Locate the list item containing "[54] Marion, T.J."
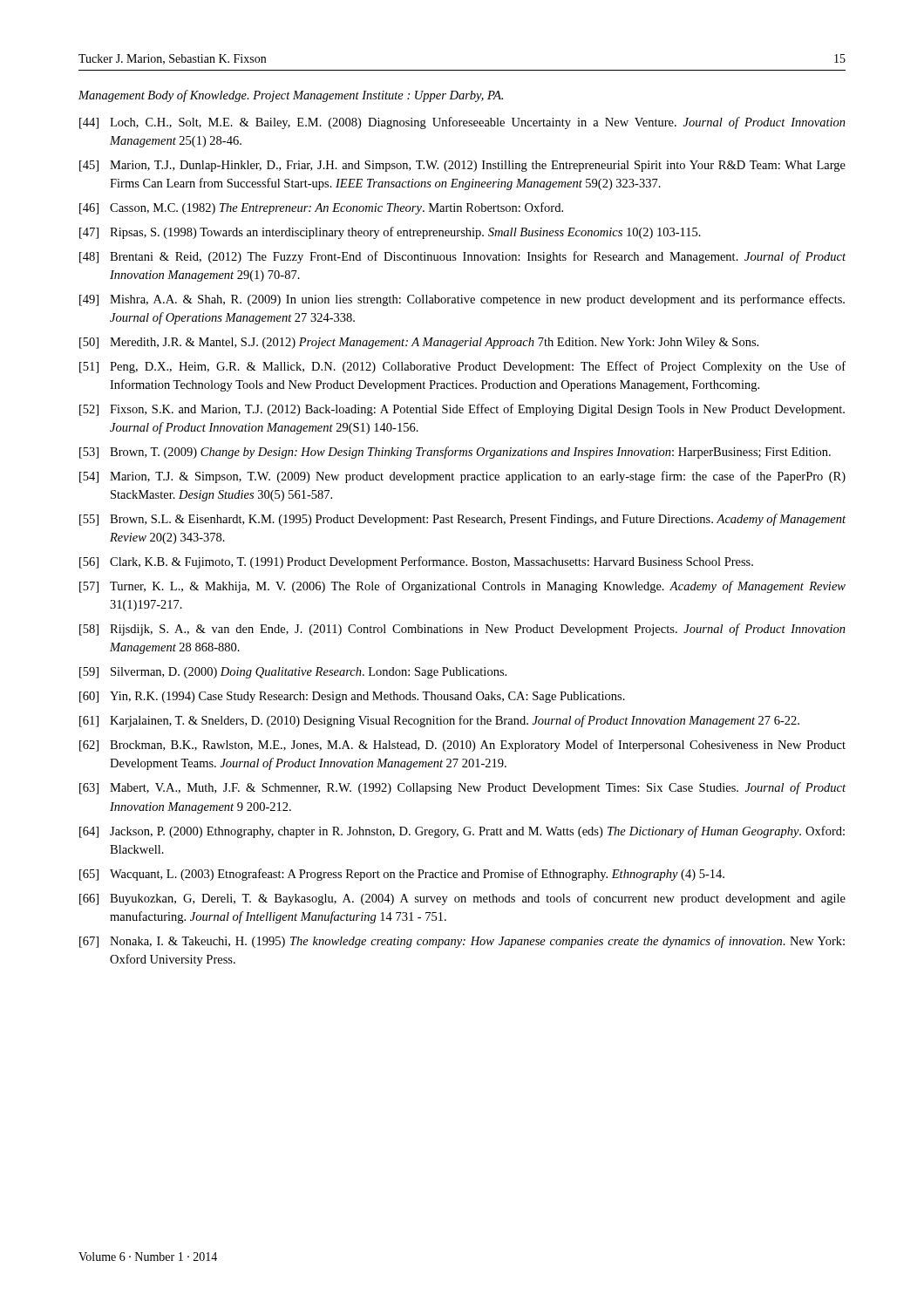Image resolution: width=924 pixels, height=1308 pixels. tap(462, 486)
